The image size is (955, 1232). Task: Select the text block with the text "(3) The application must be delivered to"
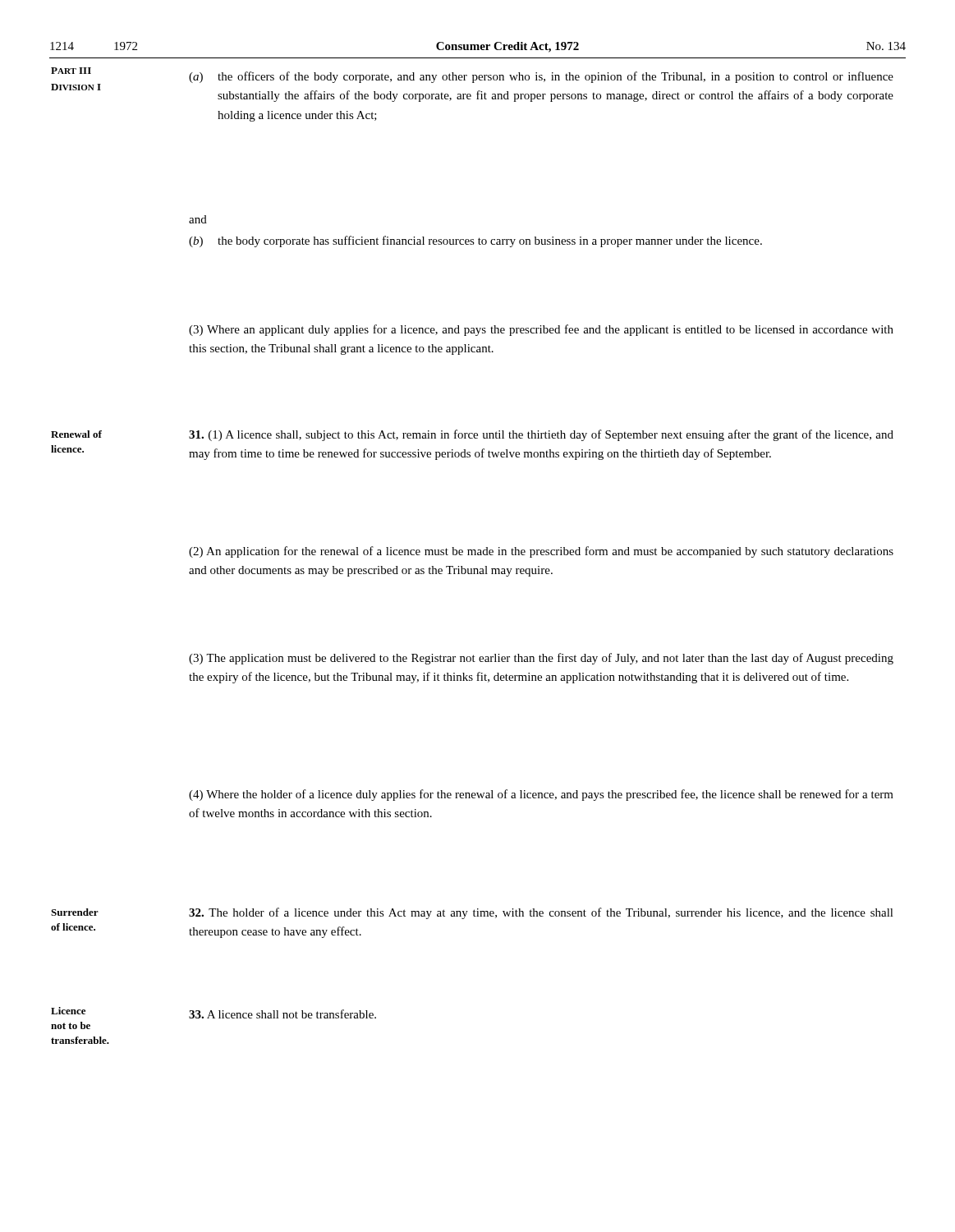[541, 667]
